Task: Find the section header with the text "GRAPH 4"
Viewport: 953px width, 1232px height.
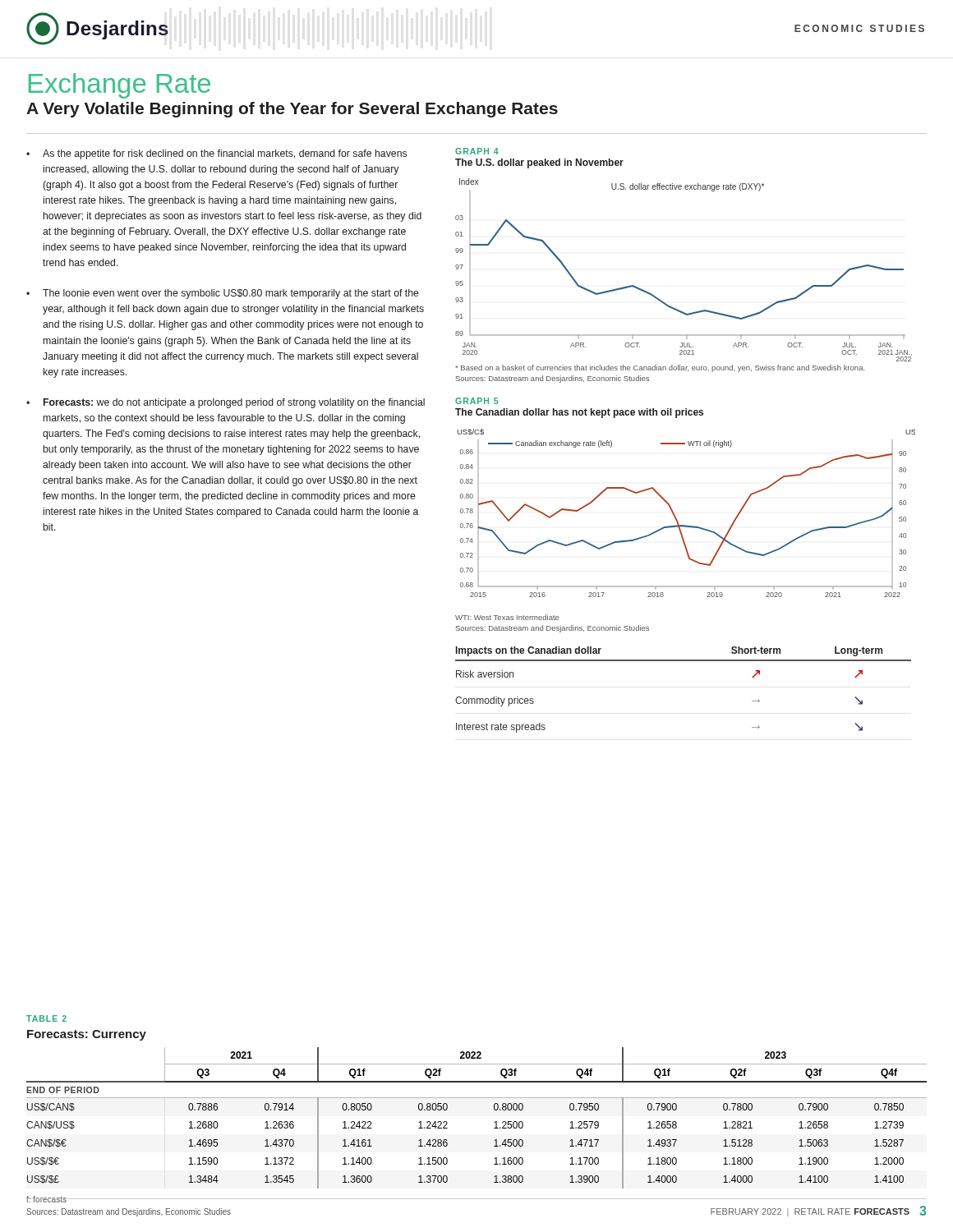Action: coord(477,151)
